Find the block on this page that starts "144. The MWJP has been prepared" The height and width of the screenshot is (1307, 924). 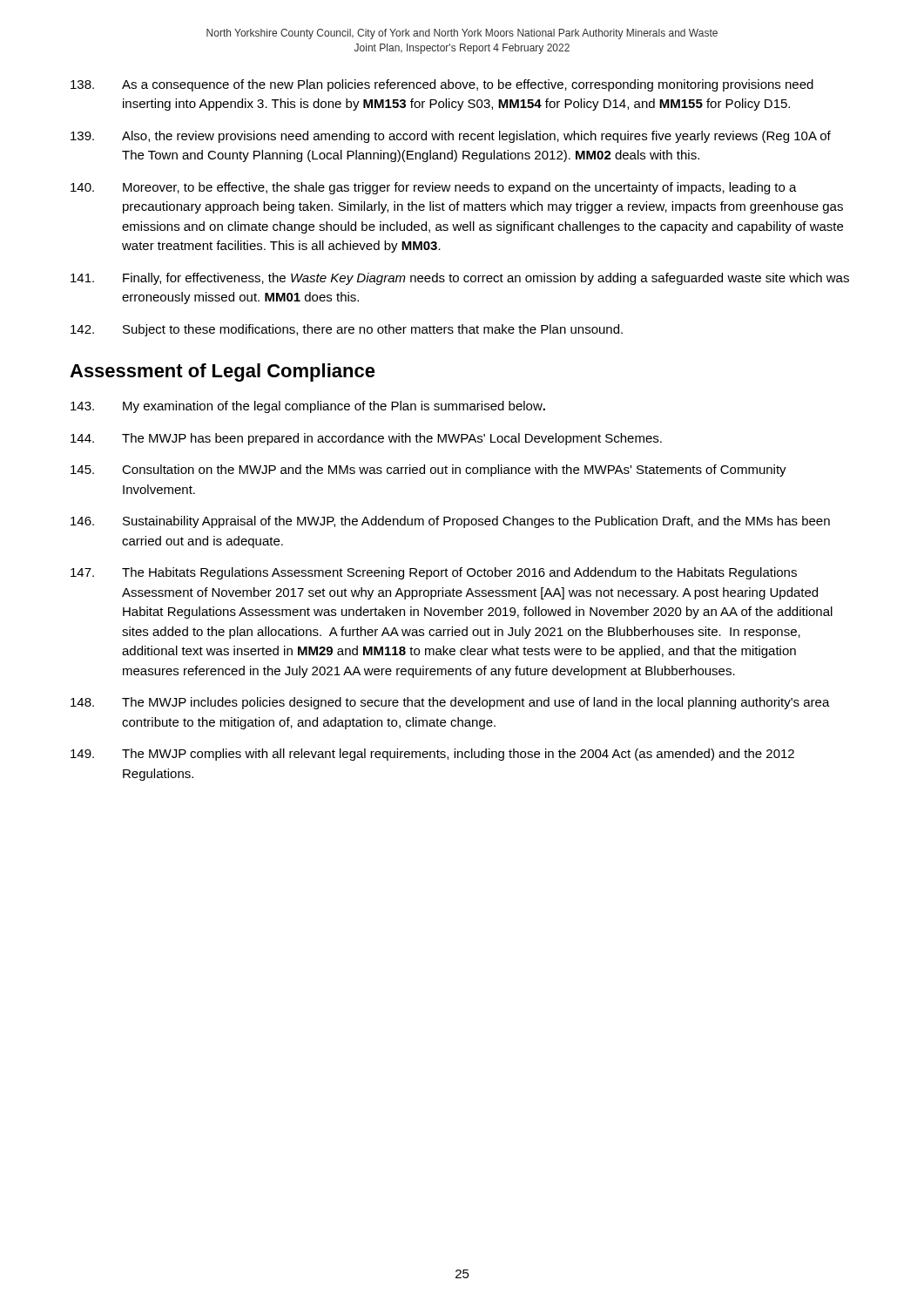pyautogui.click(x=462, y=438)
